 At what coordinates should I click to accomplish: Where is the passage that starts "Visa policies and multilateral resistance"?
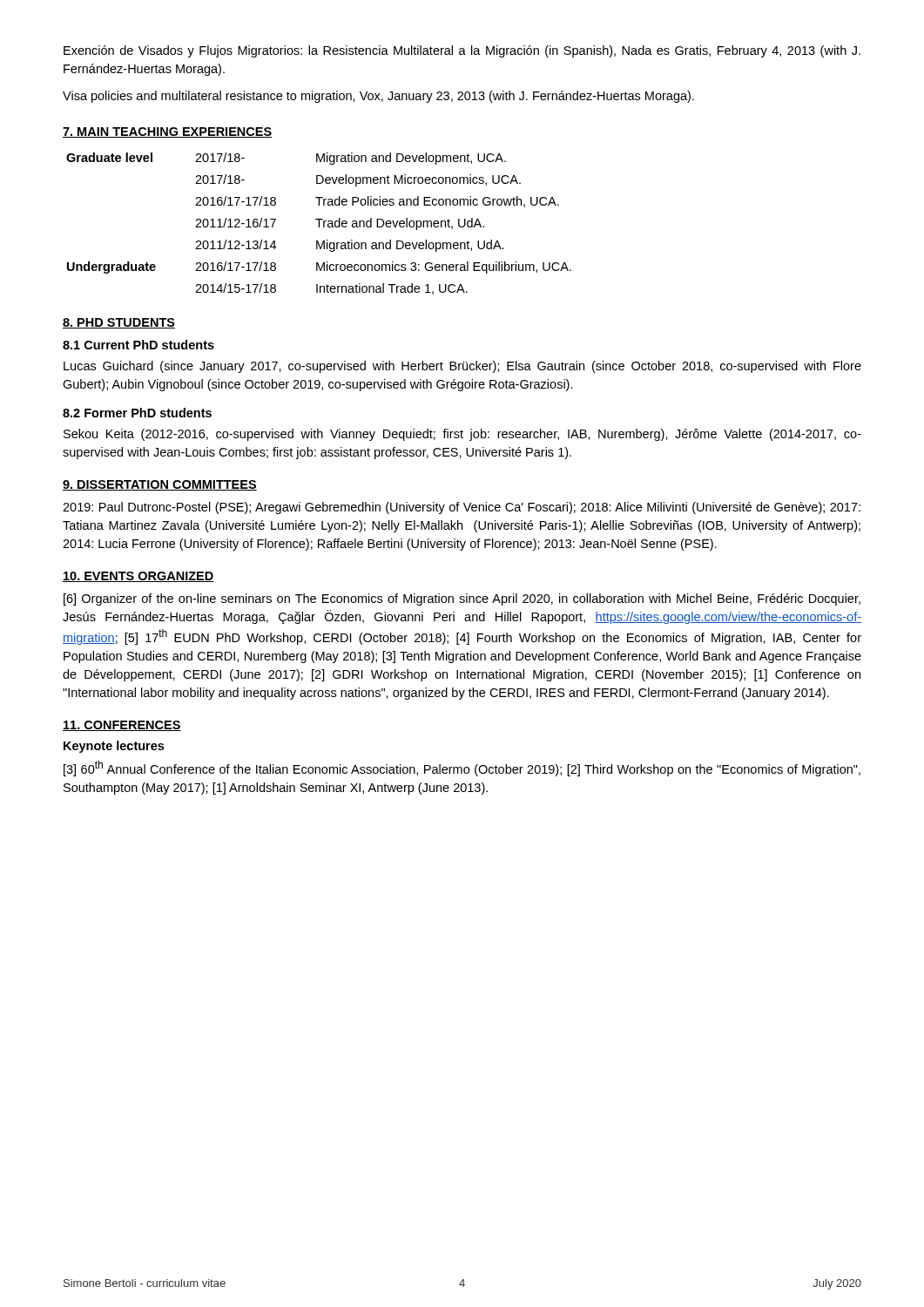click(x=462, y=96)
